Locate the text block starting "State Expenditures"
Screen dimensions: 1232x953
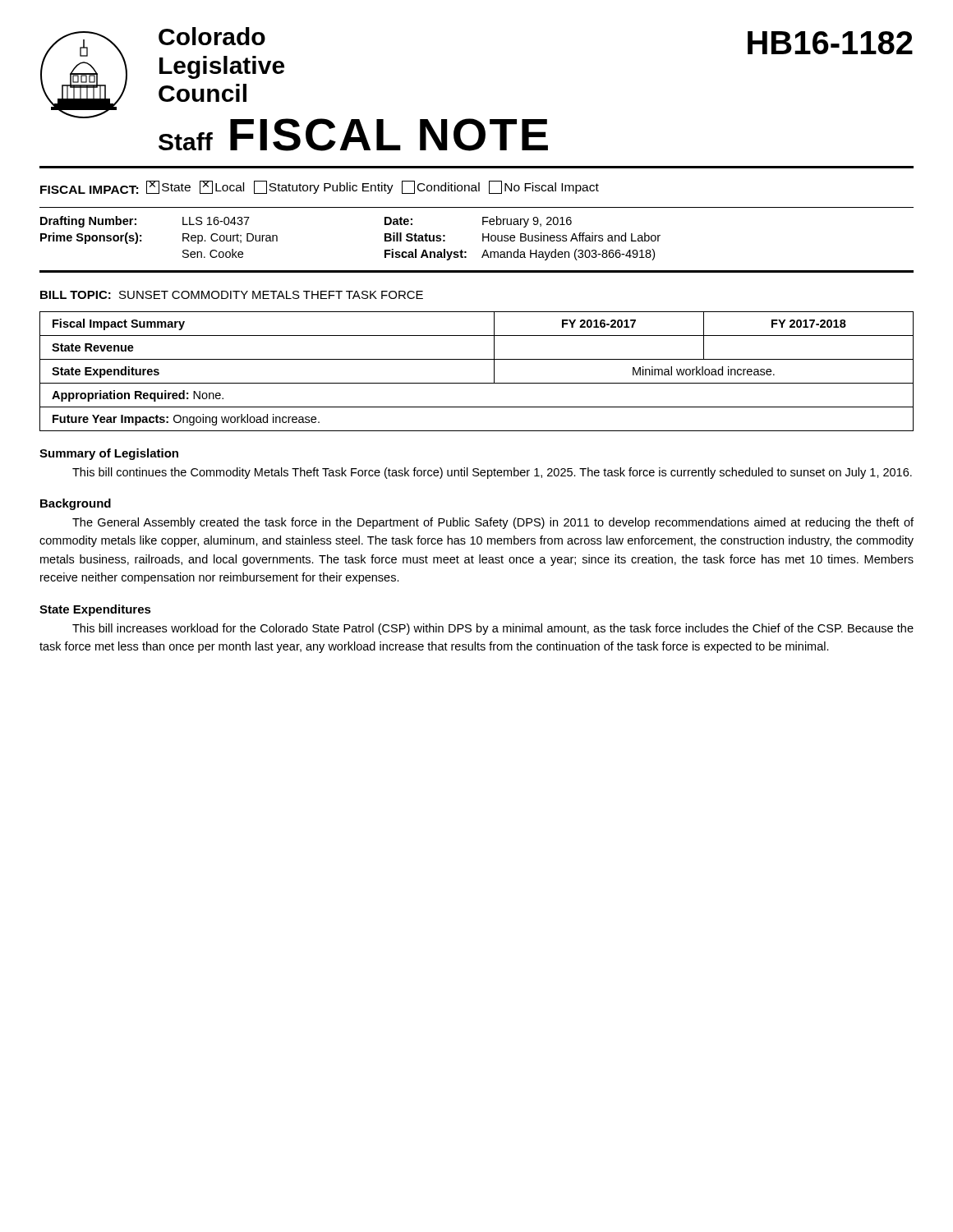point(95,609)
